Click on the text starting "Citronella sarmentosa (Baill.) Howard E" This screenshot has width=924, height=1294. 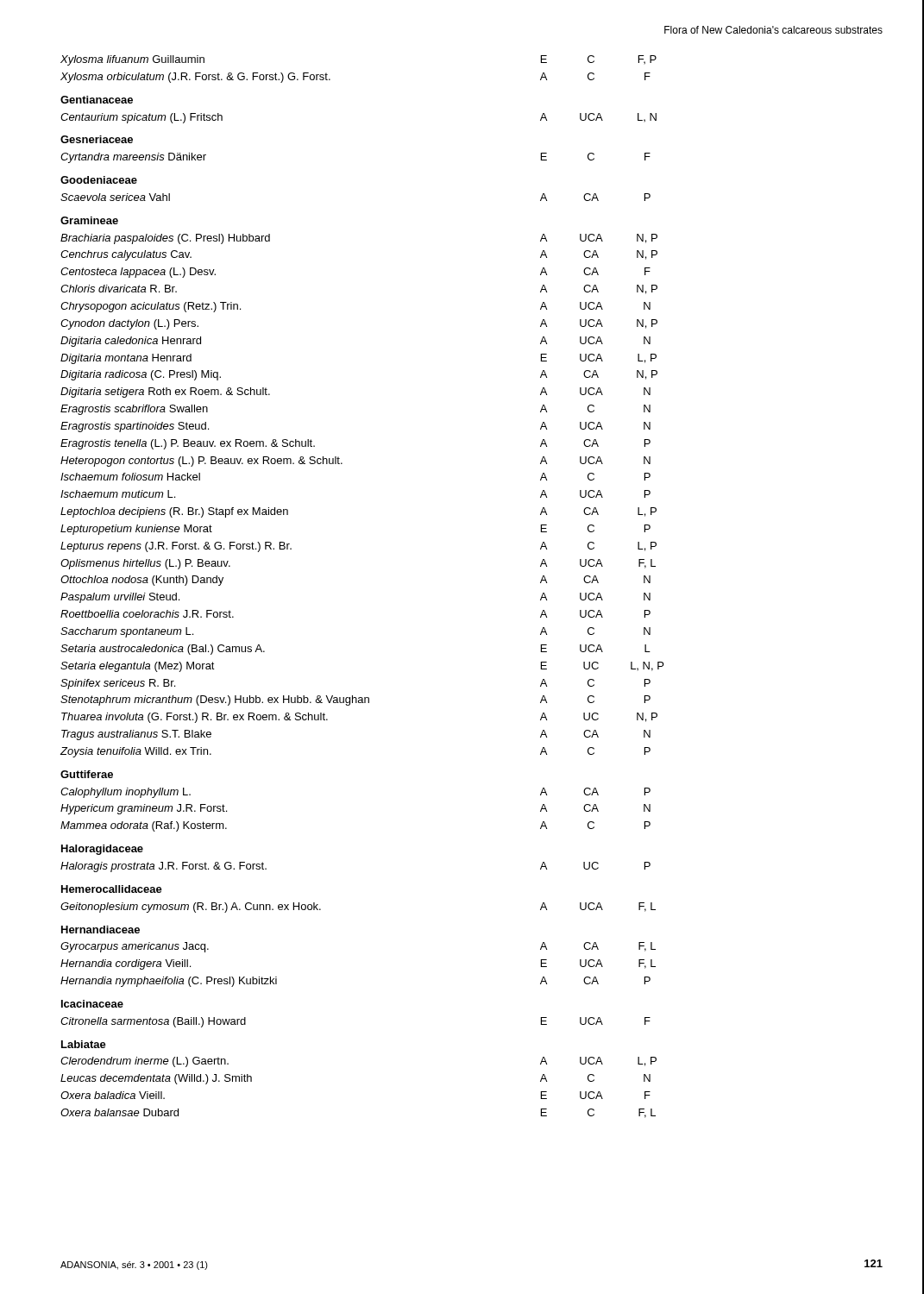coord(152,1022)
